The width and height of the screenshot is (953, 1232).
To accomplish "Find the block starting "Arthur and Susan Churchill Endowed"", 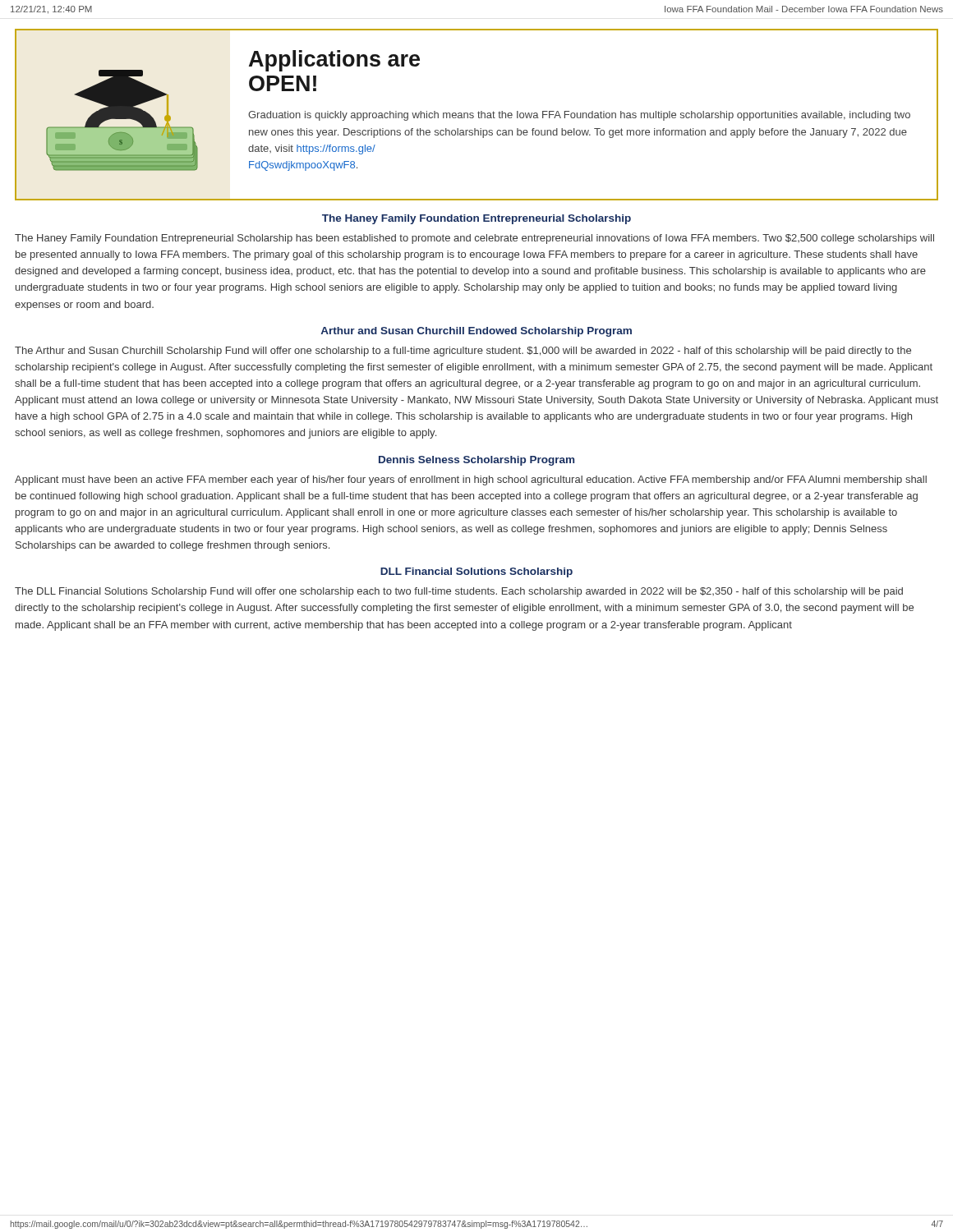I will (x=476, y=330).
